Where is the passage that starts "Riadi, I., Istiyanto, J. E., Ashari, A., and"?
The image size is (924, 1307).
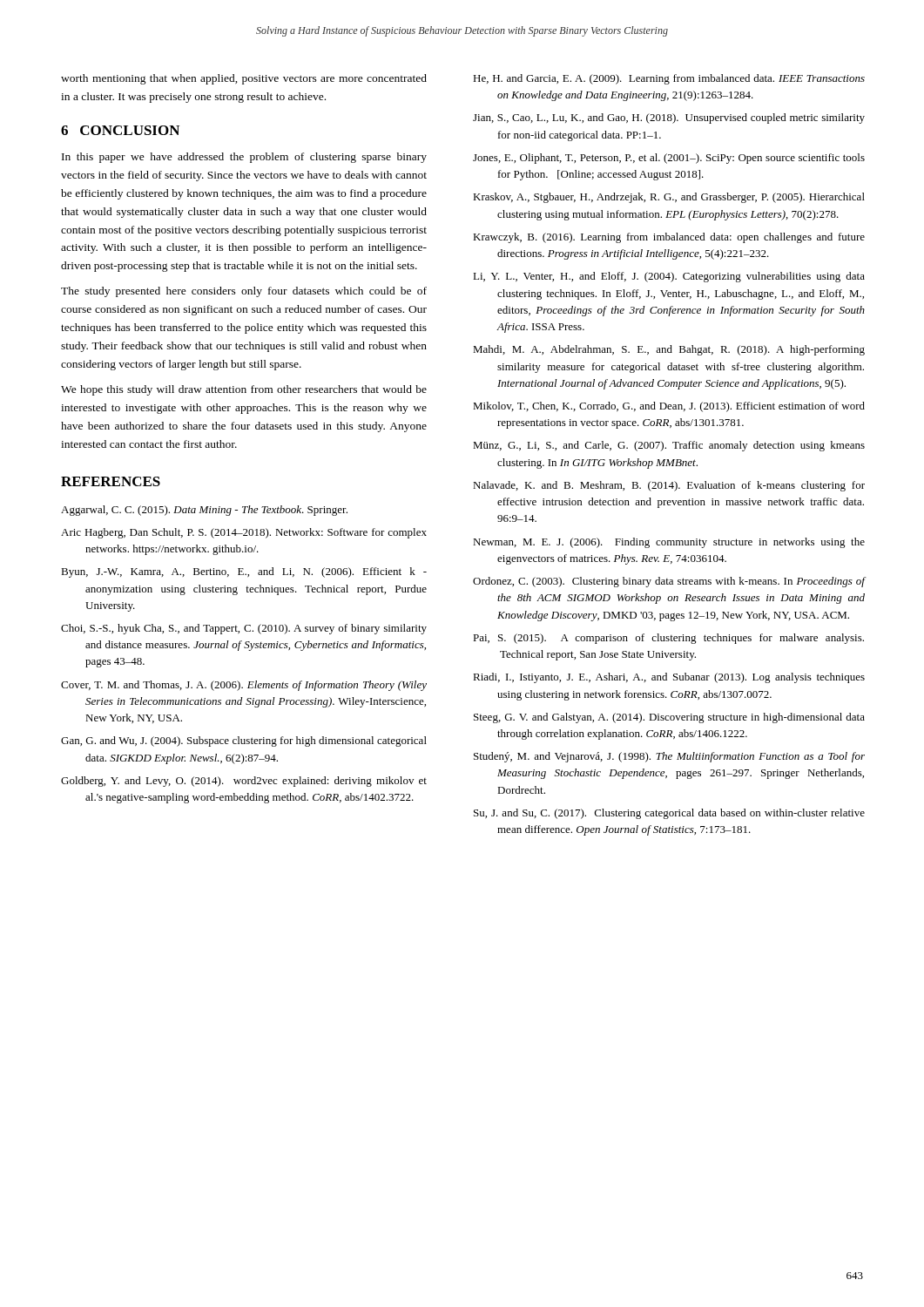pyautogui.click(x=669, y=685)
